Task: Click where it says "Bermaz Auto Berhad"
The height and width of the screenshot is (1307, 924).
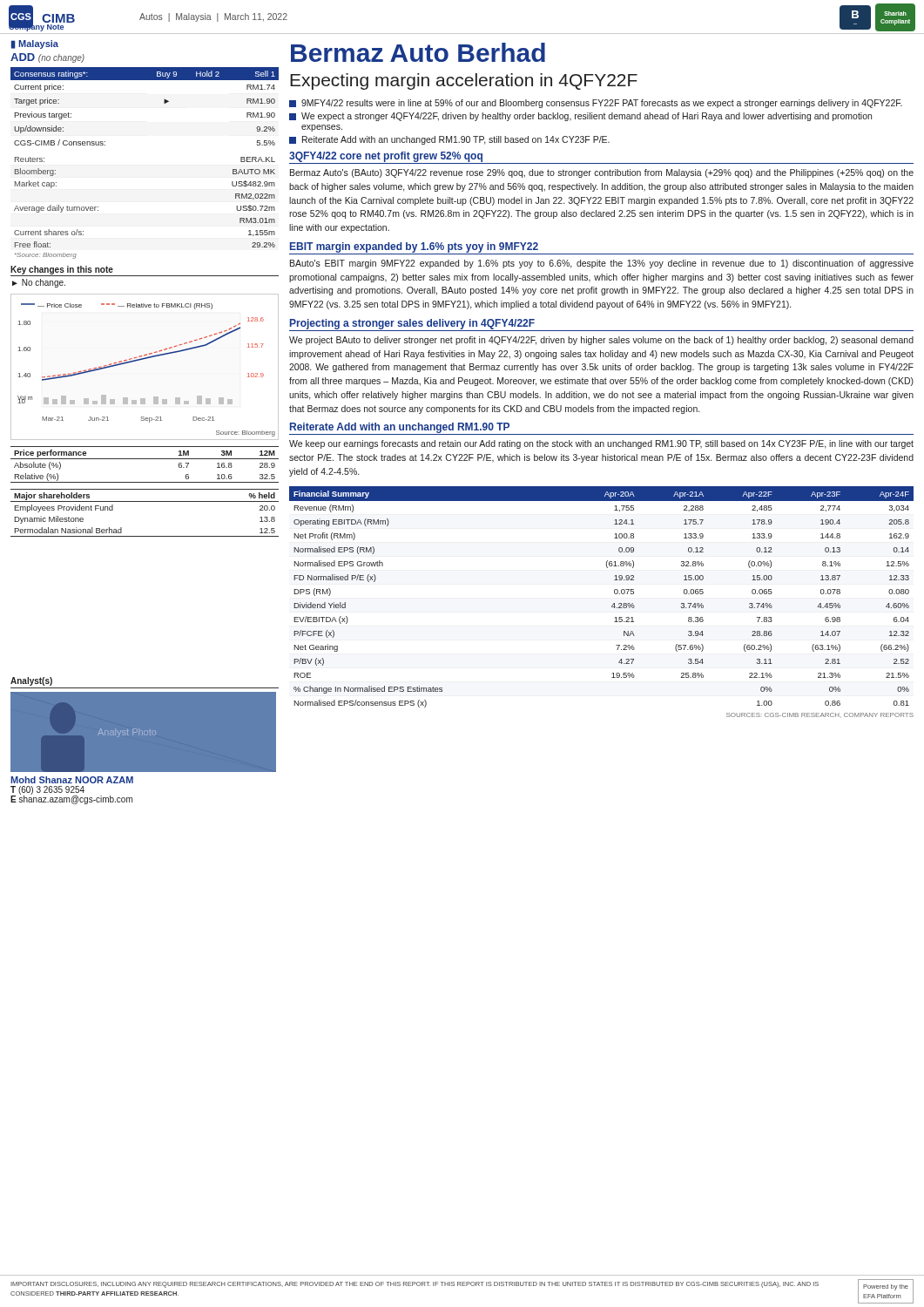Action: tap(418, 53)
